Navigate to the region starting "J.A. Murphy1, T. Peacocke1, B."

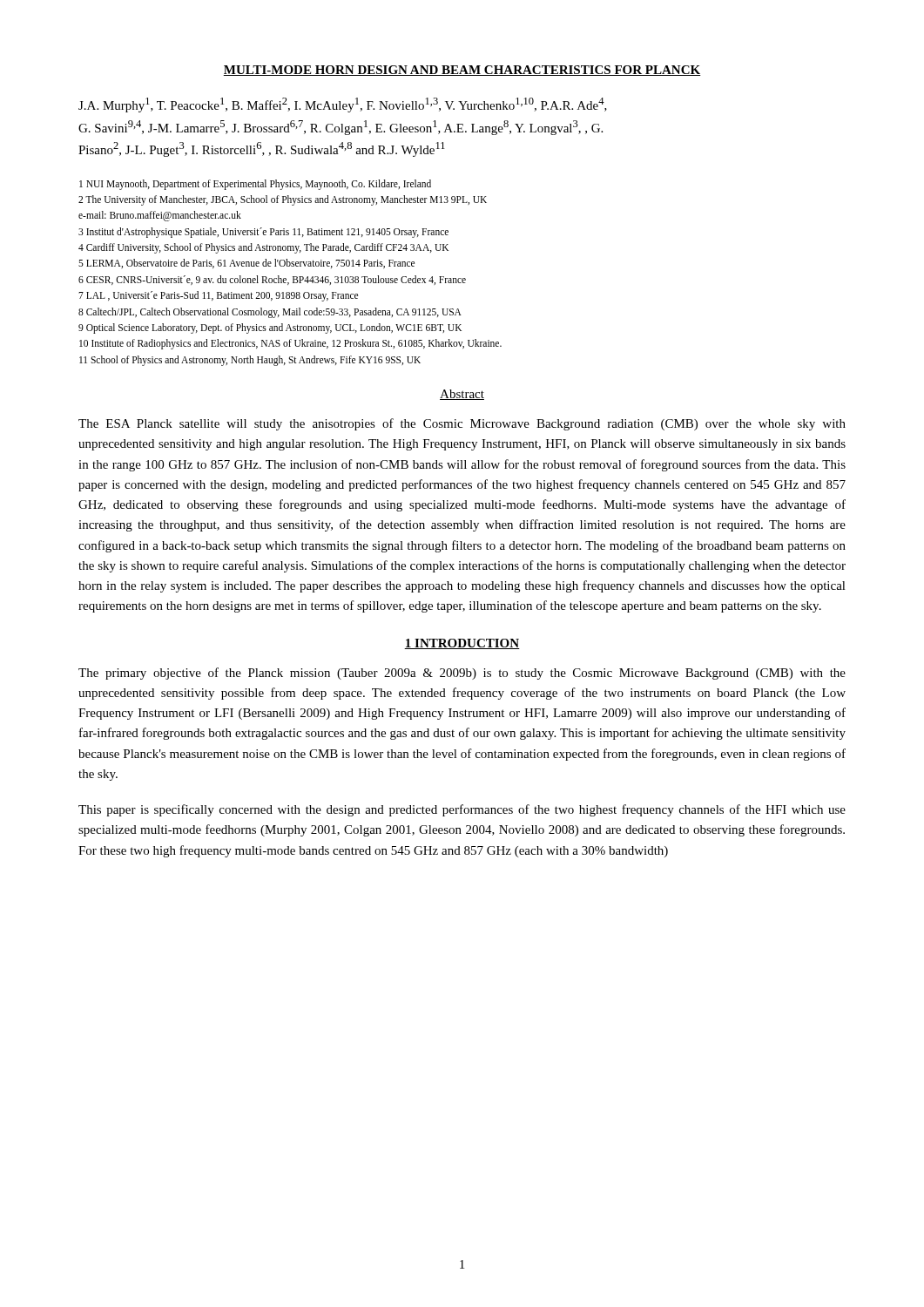click(x=343, y=126)
